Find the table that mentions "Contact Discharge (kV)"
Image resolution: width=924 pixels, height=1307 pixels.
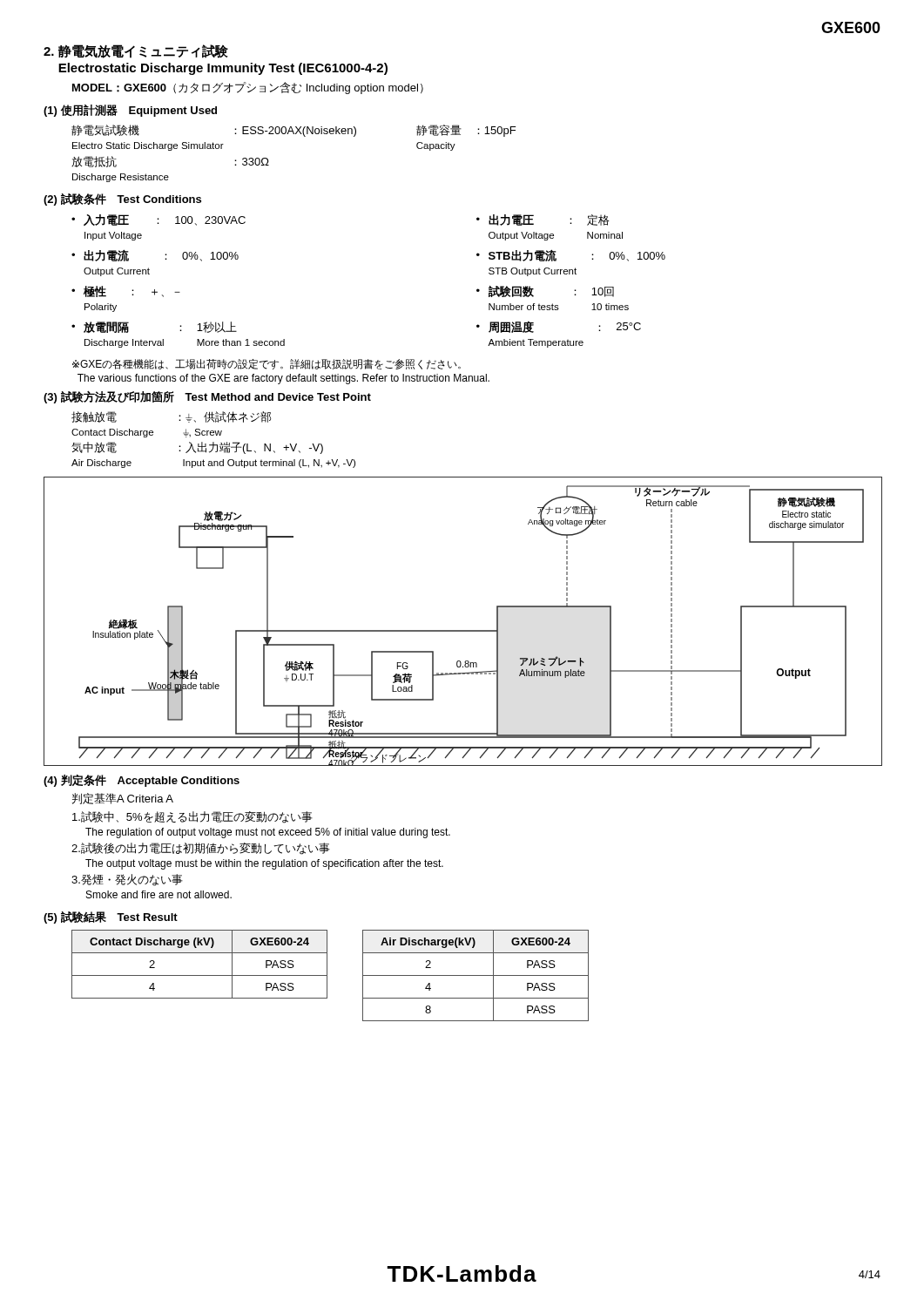[199, 975]
